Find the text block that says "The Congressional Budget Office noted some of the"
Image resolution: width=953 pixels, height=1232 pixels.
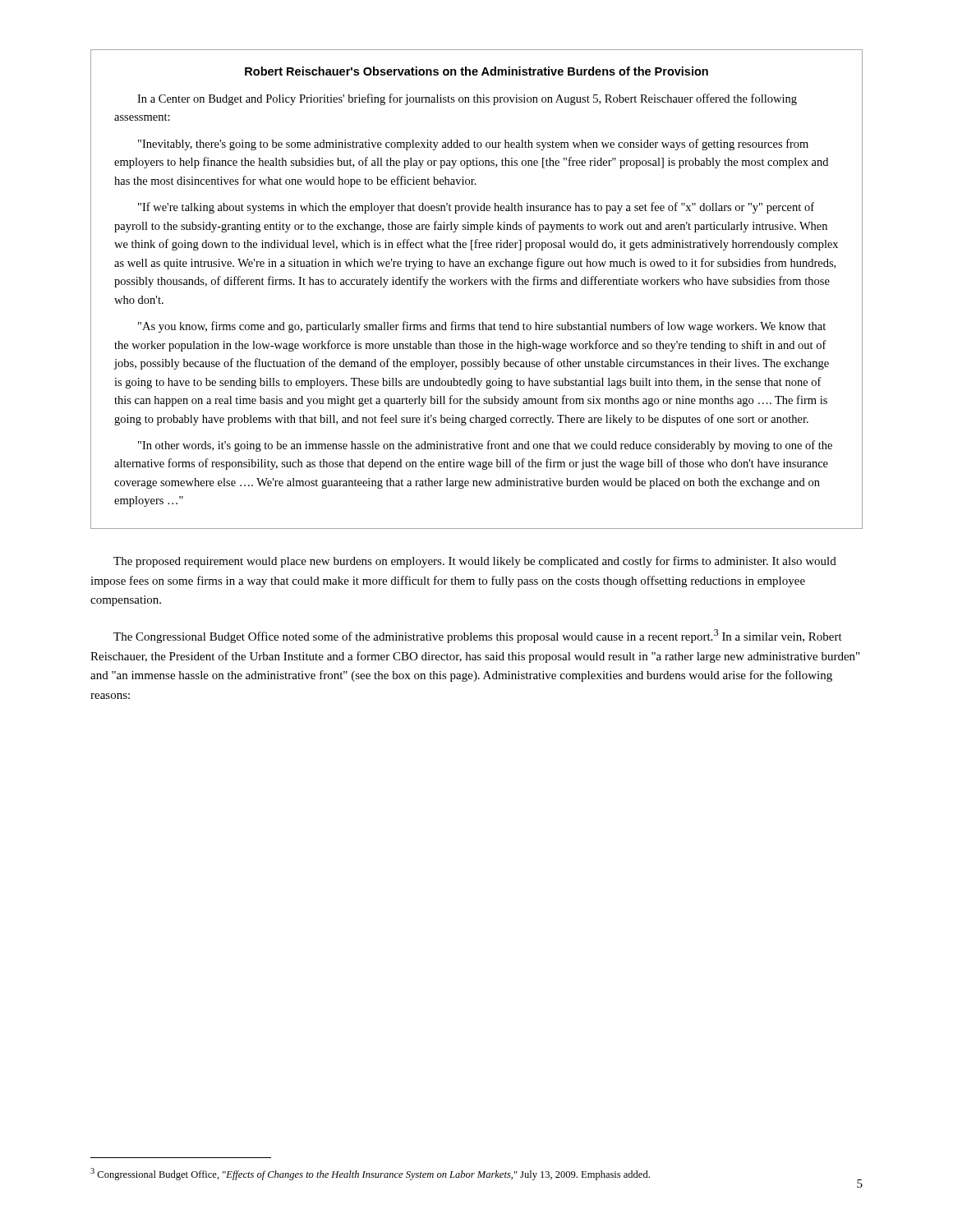coord(476,665)
